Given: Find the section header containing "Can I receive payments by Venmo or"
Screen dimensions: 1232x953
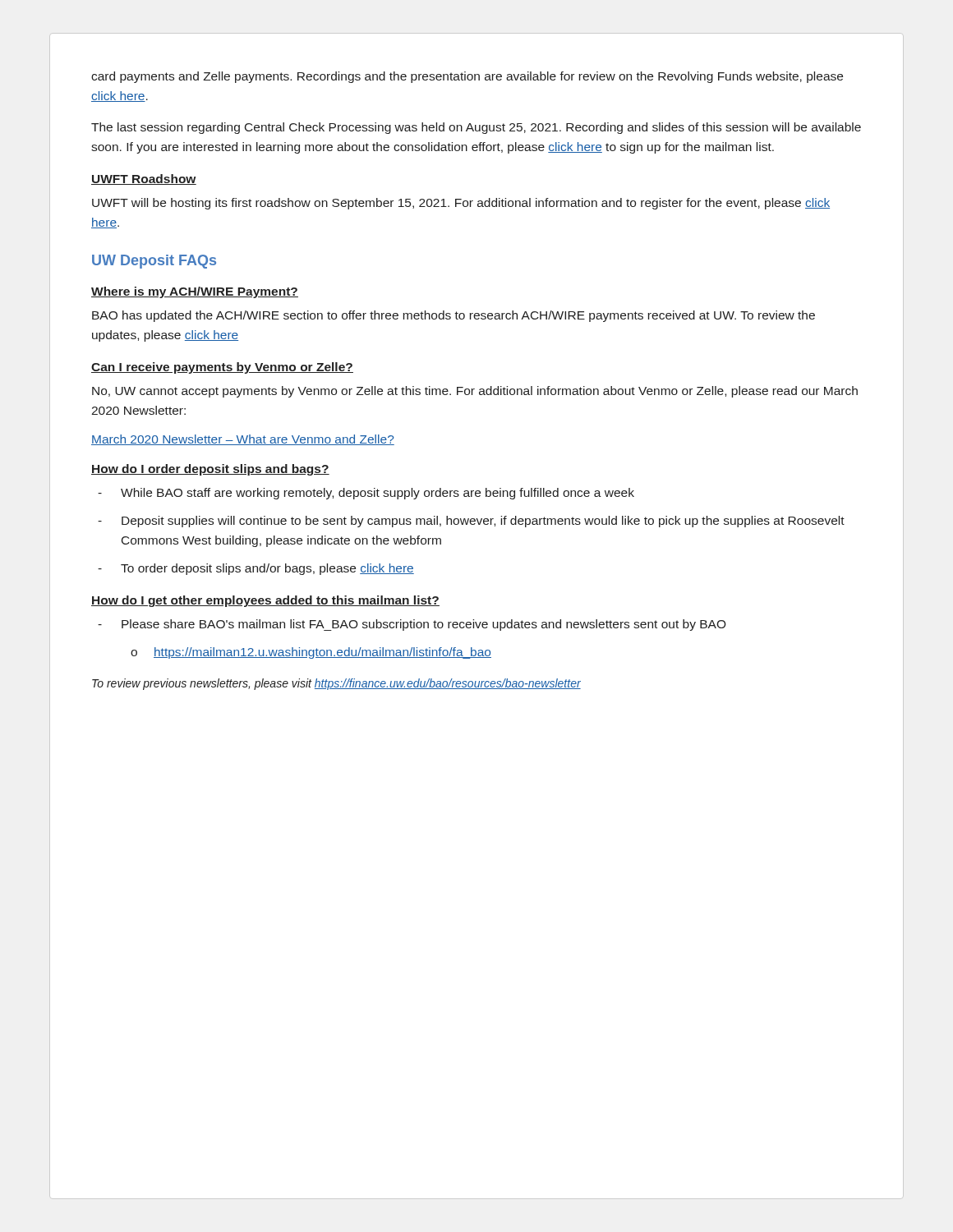Looking at the screenshot, I should point(222,367).
